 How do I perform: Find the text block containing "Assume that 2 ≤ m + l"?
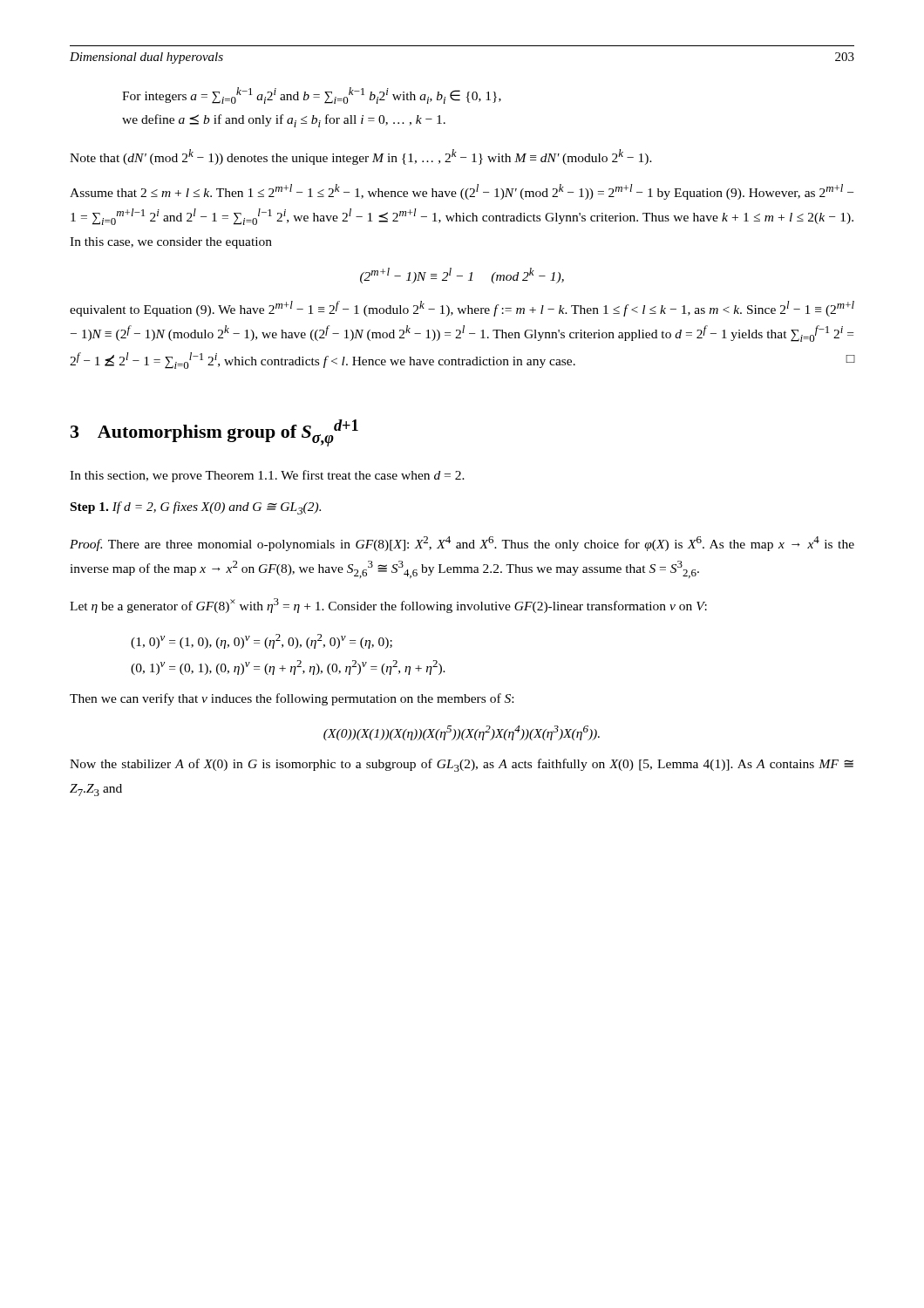click(462, 216)
